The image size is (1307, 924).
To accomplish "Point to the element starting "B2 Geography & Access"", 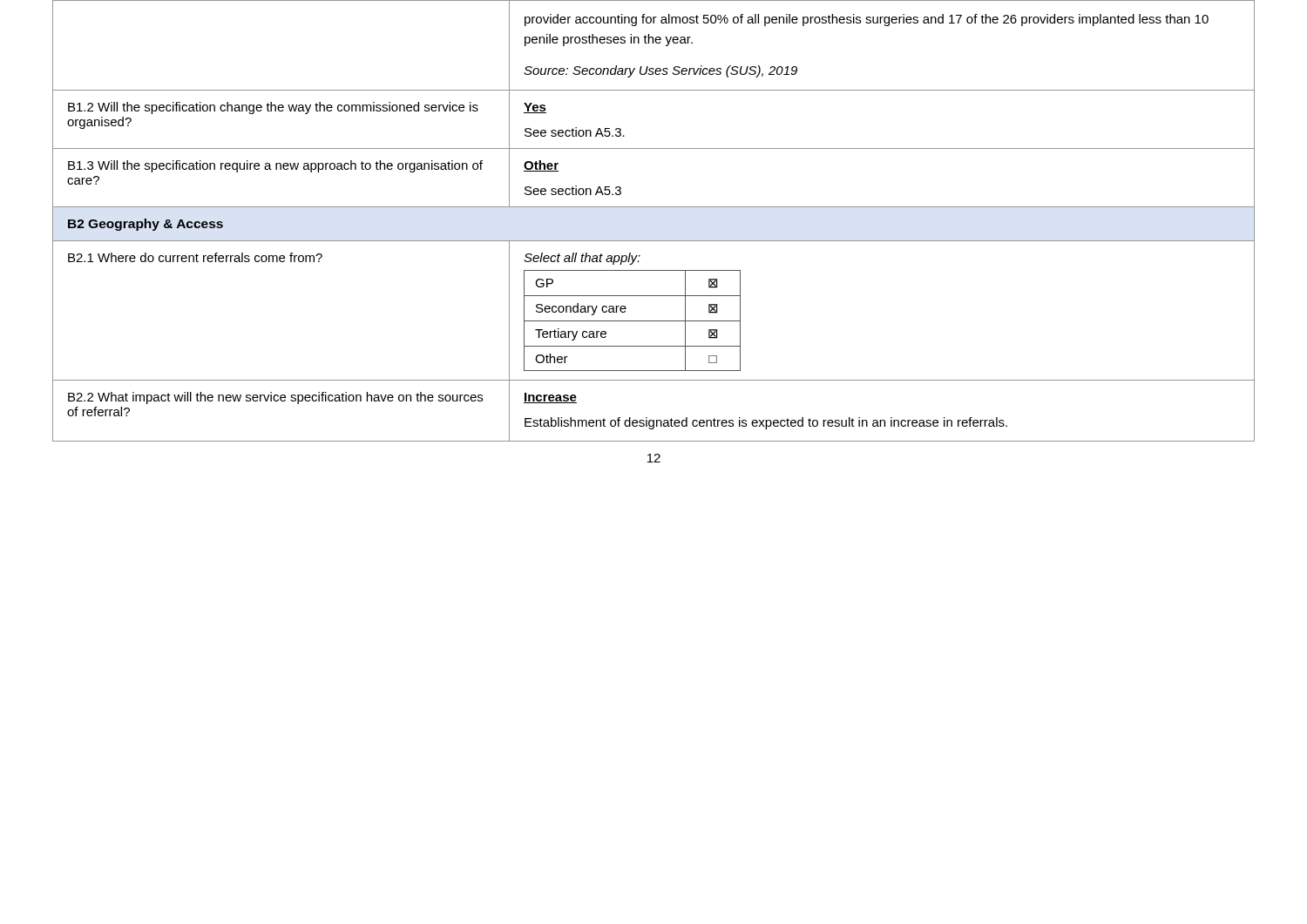I will [x=145, y=223].
